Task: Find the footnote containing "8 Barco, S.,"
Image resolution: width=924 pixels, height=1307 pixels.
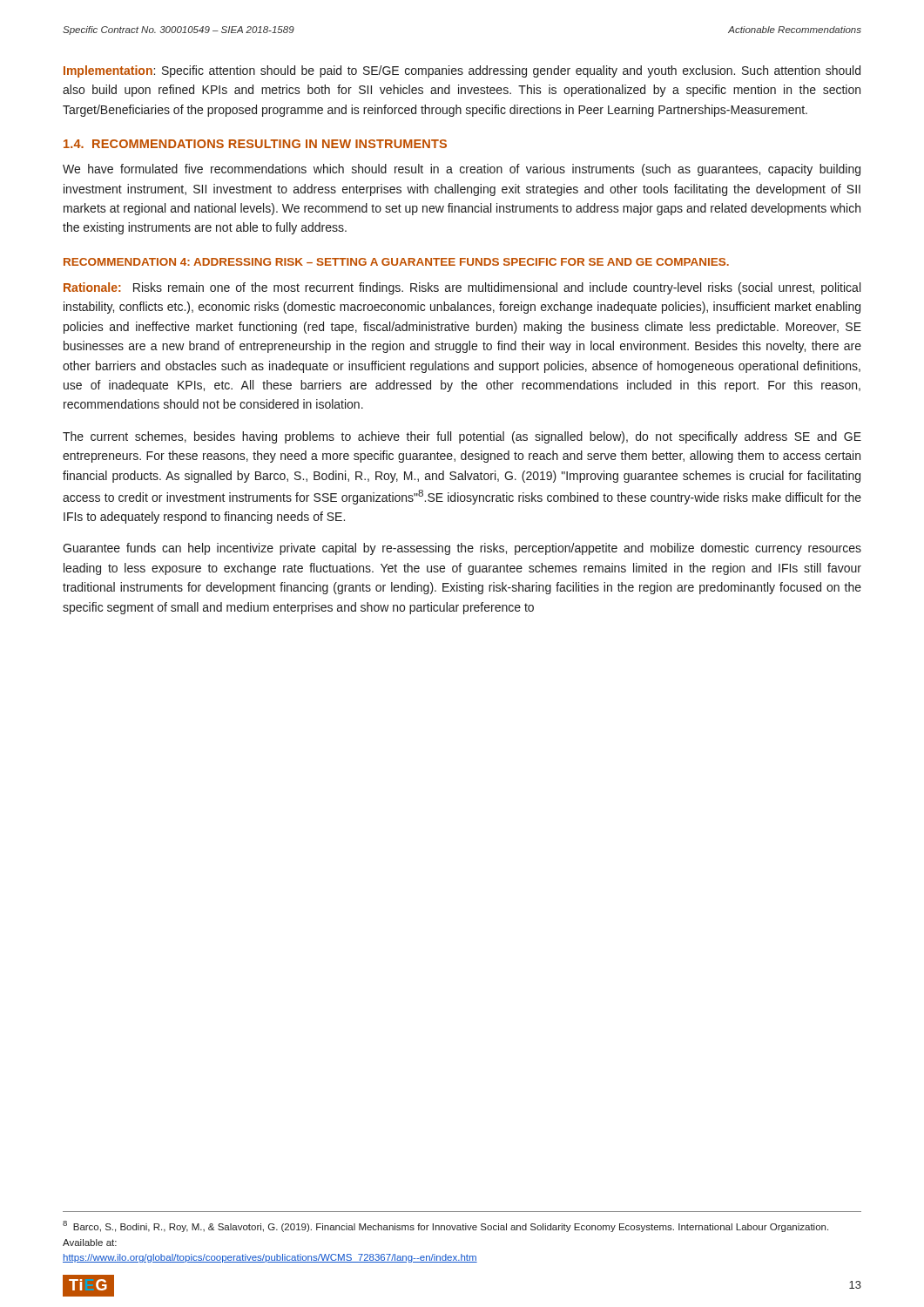Action: tap(446, 1240)
